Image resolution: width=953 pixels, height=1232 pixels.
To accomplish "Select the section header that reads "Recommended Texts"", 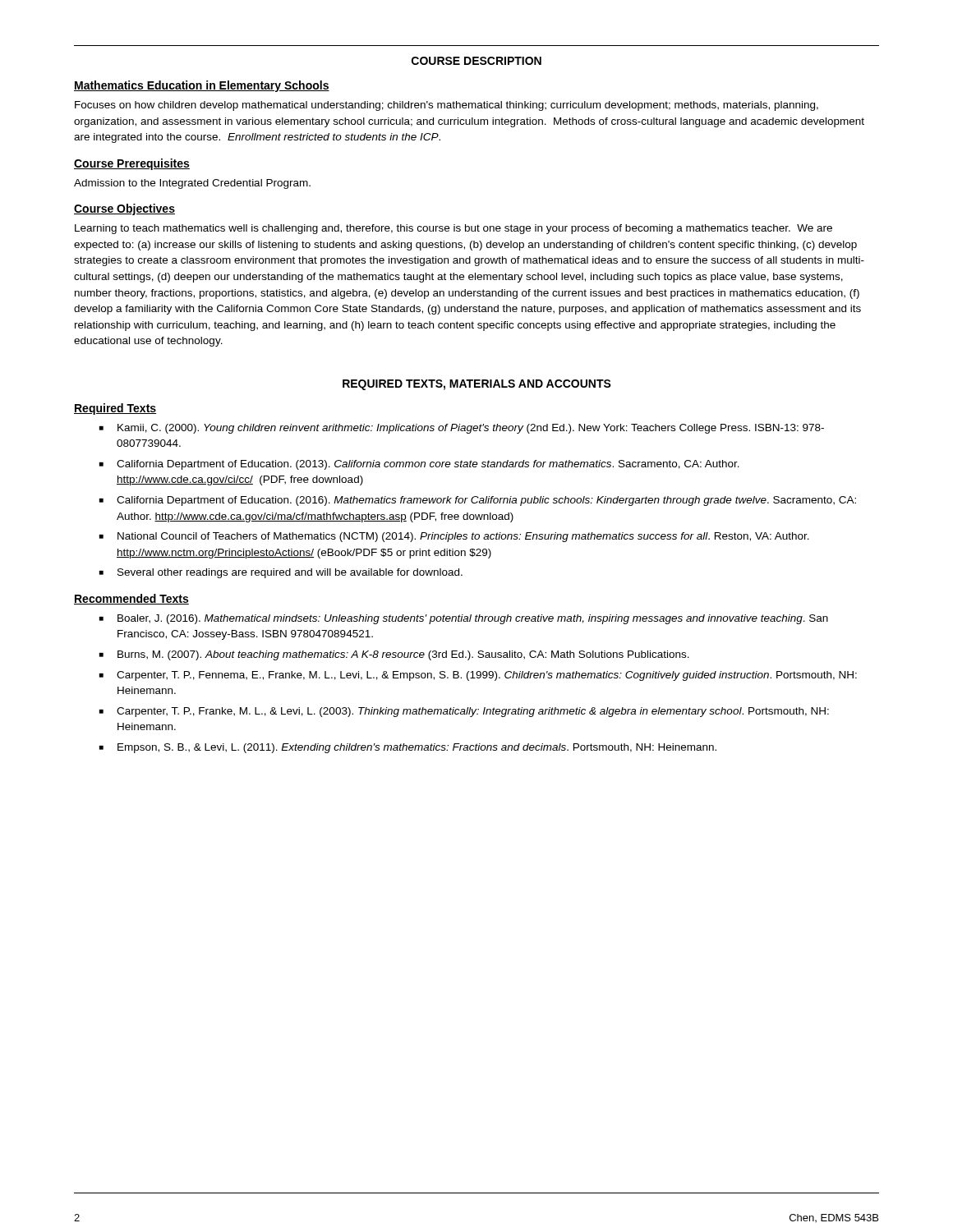I will [131, 599].
